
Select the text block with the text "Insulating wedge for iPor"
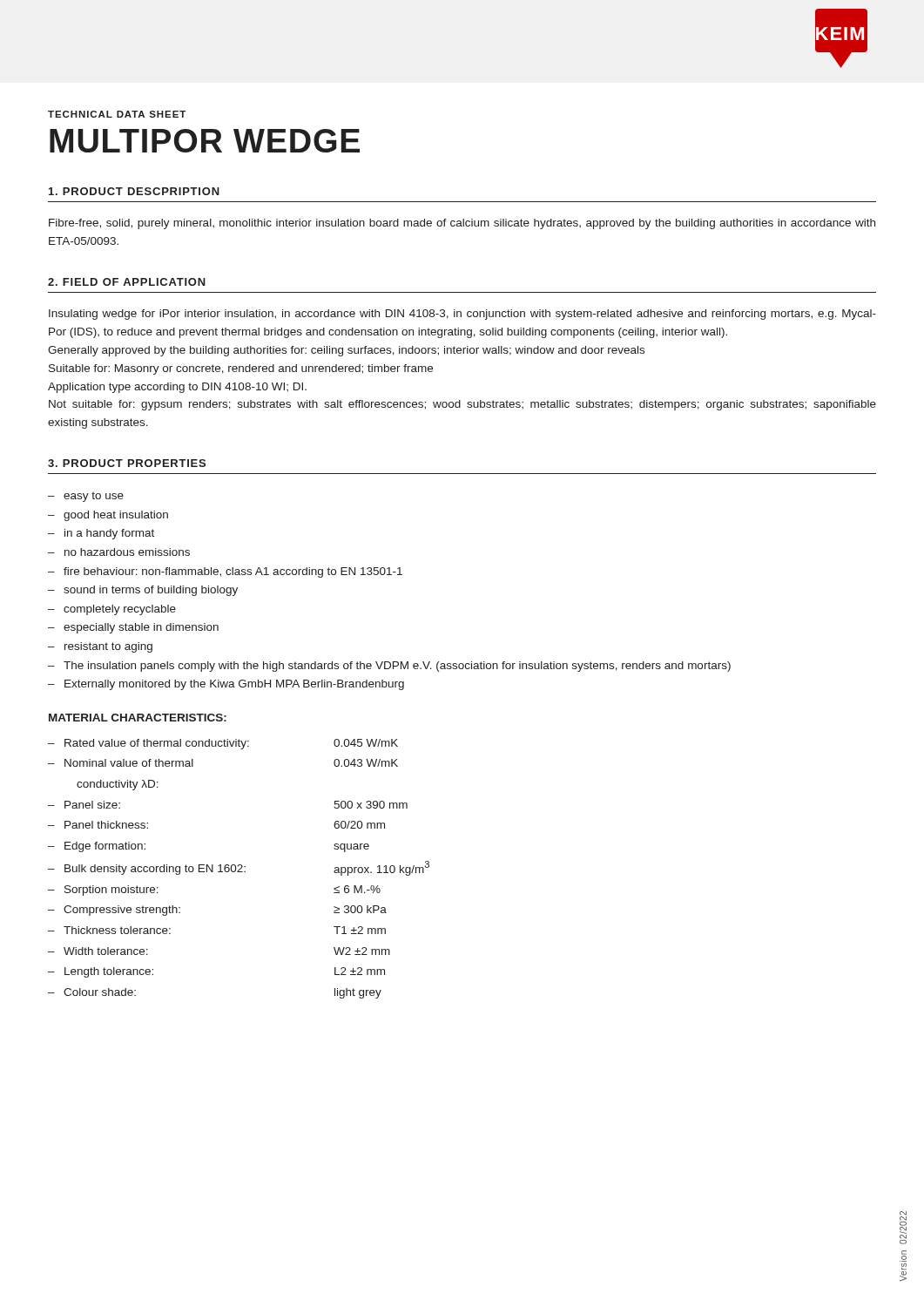coord(462,315)
